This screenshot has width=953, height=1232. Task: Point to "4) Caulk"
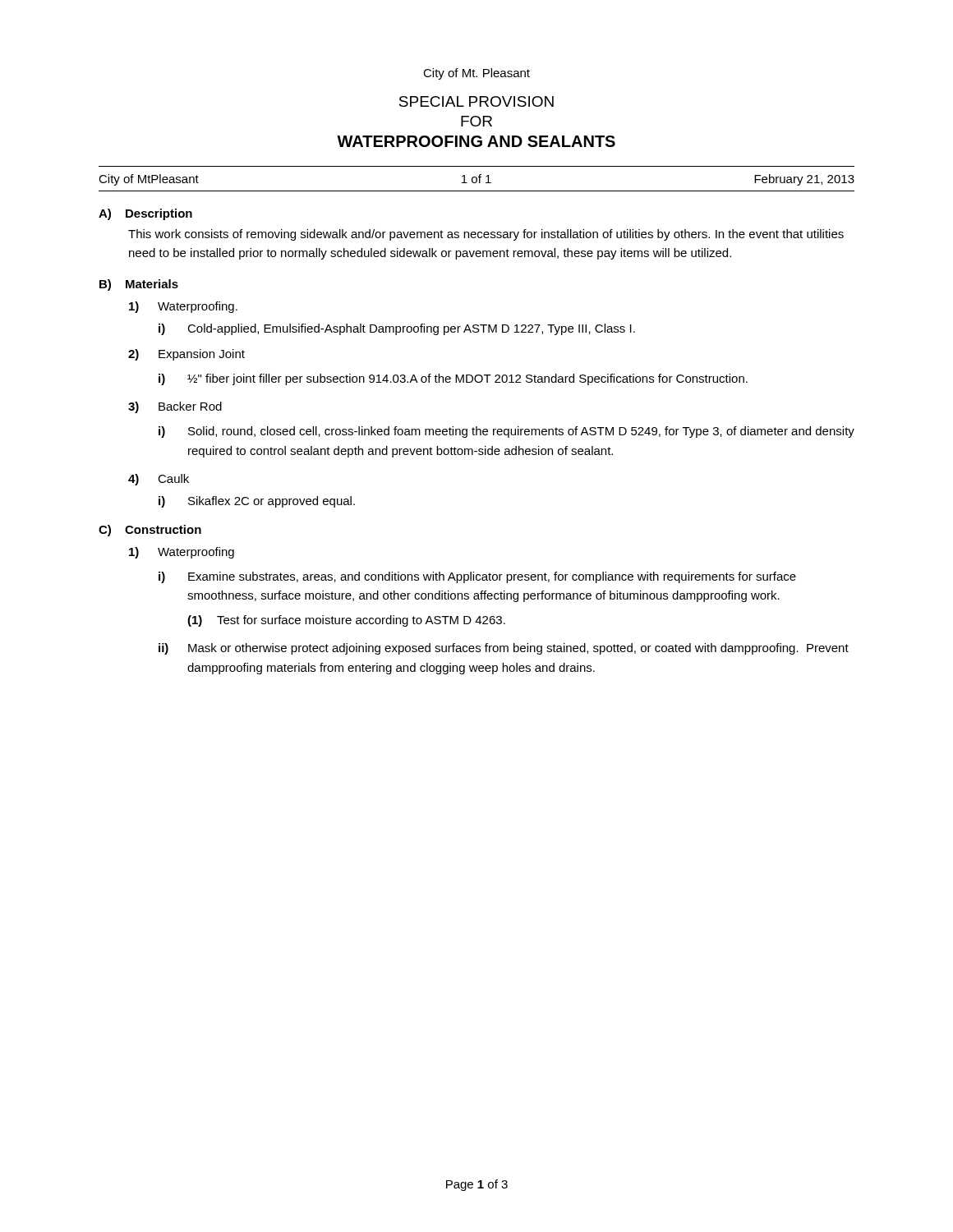coord(159,478)
